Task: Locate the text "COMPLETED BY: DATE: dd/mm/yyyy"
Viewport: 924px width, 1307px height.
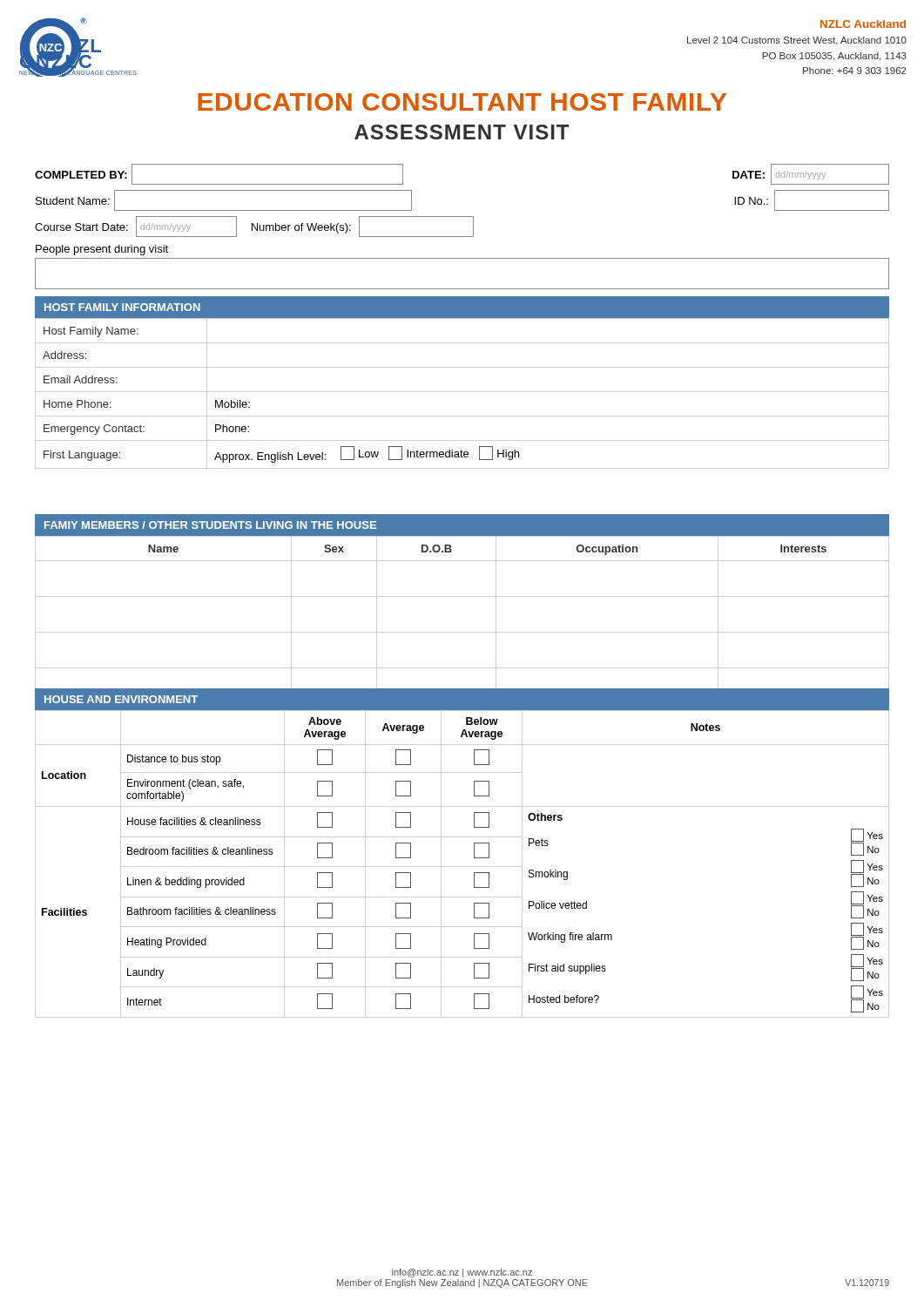Action: [267, 164]
